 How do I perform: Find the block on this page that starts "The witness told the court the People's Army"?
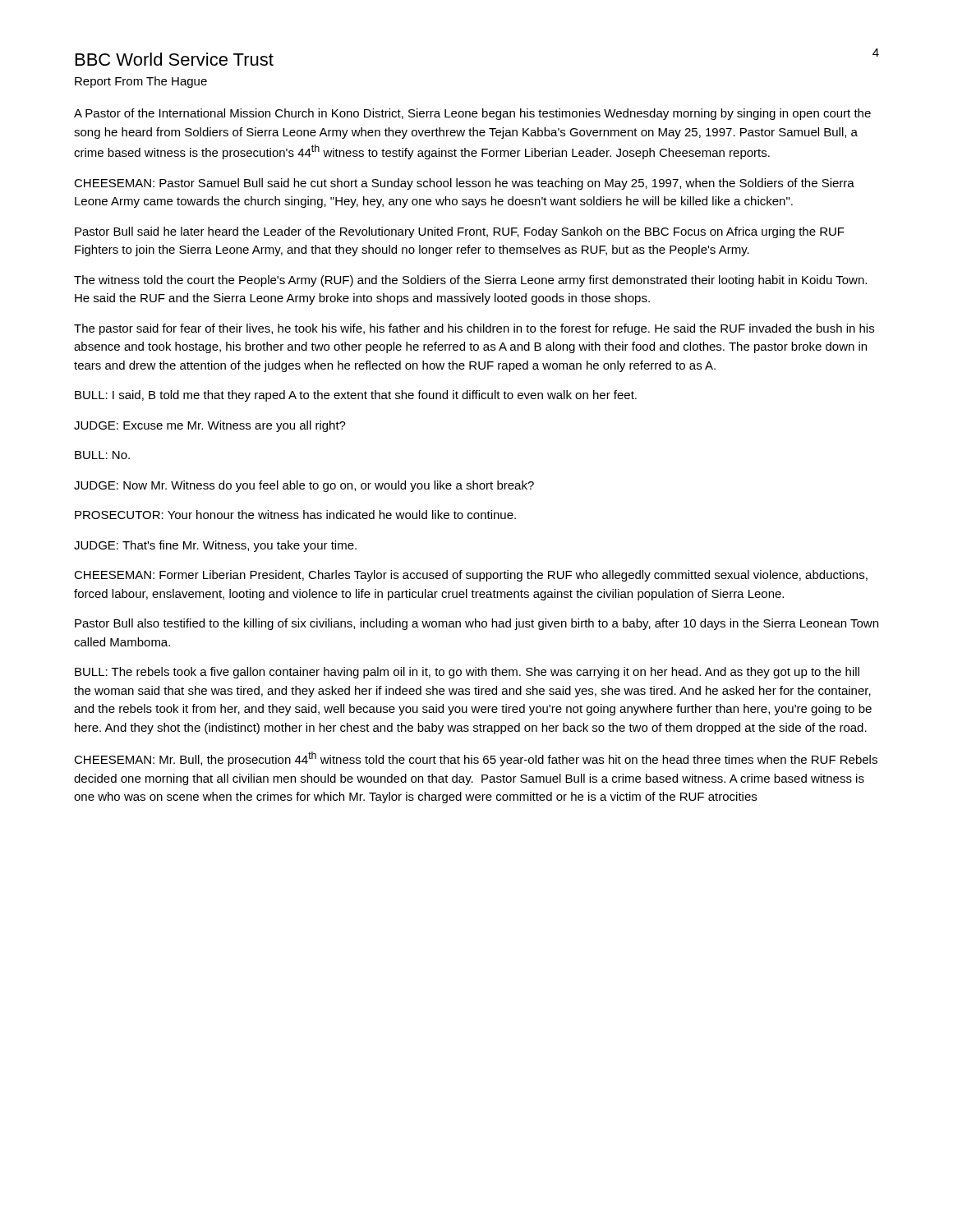pos(471,289)
